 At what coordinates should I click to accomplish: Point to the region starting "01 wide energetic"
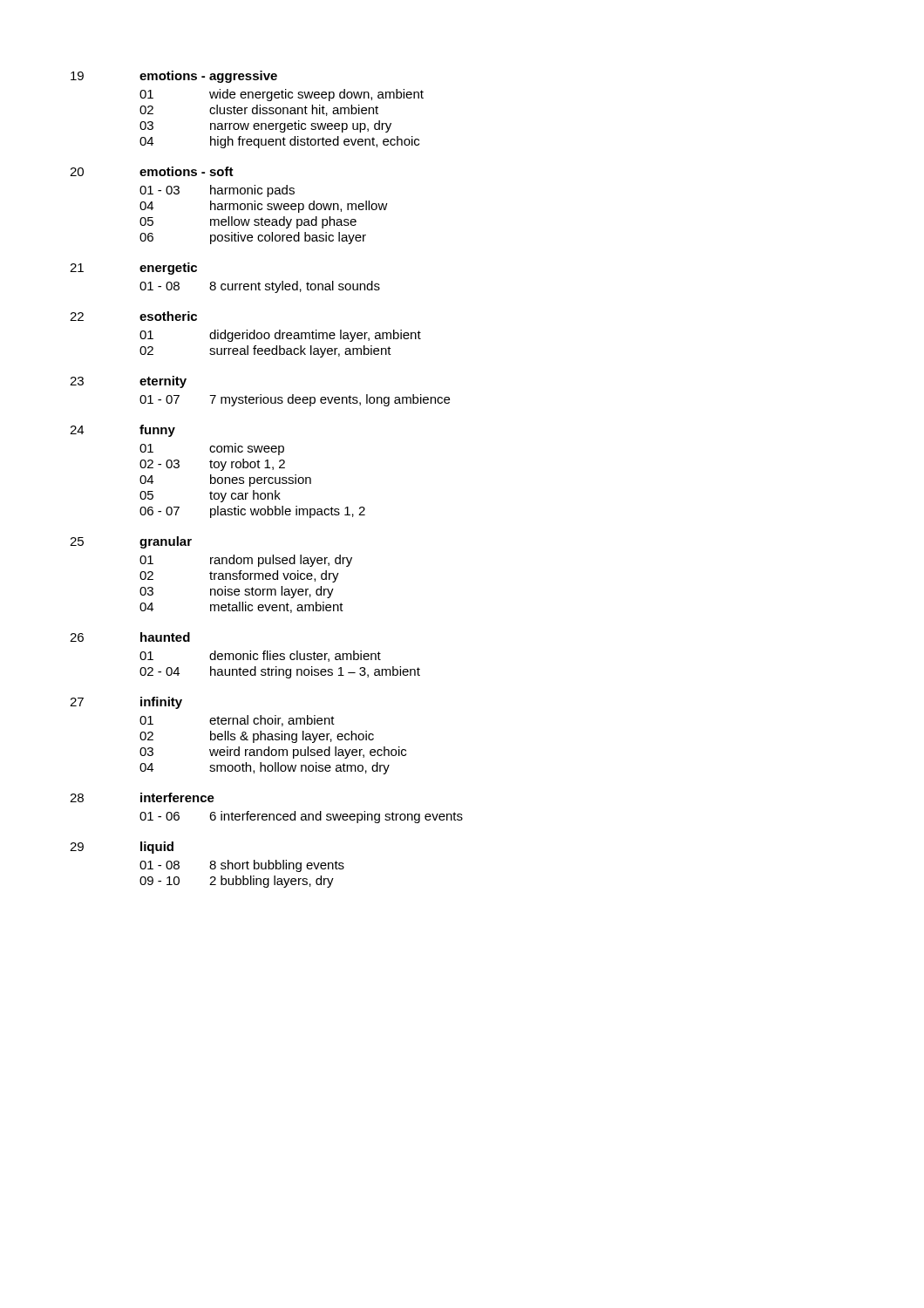pyautogui.click(x=282, y=95)
